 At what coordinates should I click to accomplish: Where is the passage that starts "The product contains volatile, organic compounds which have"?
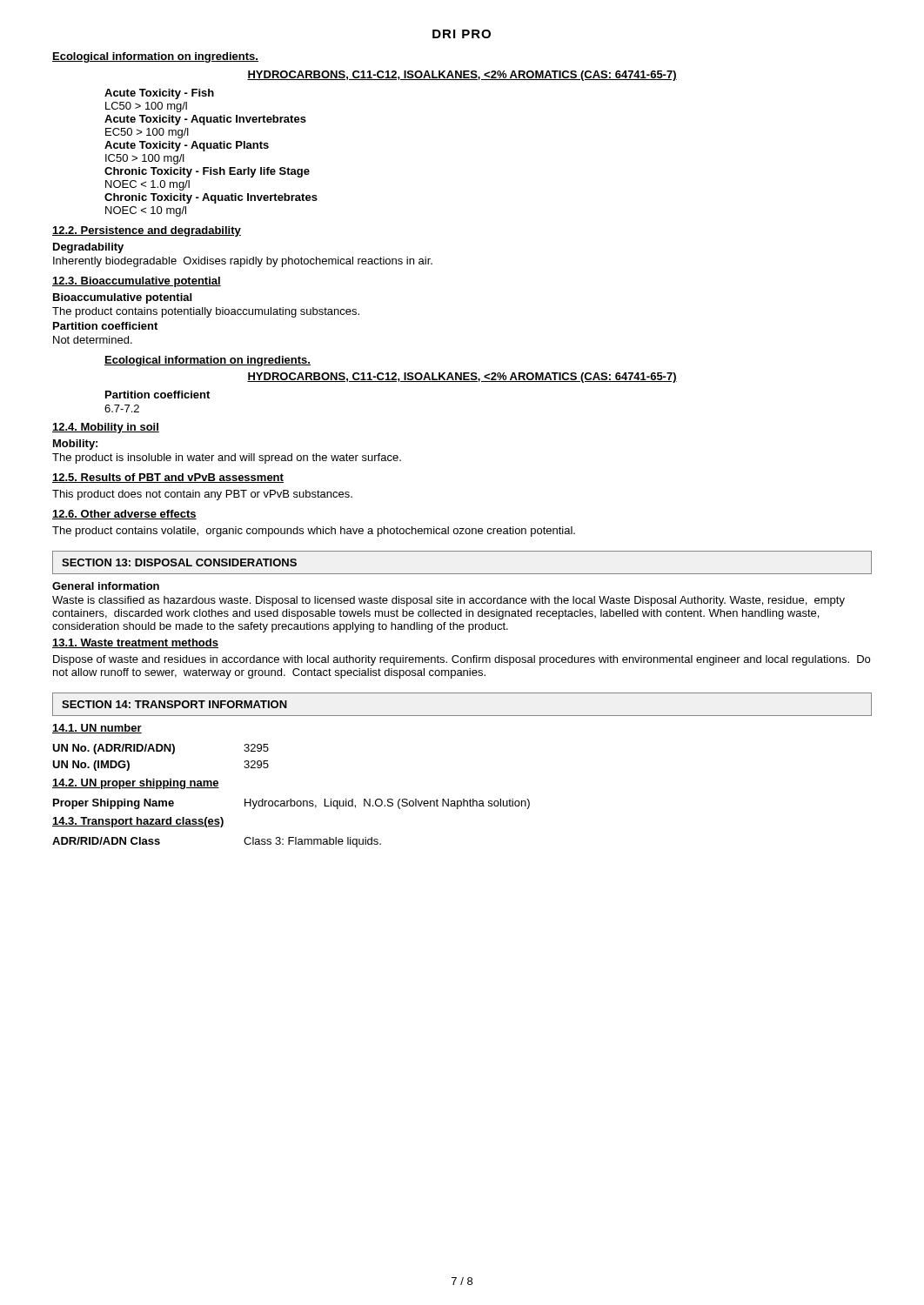tap(314, 530)
